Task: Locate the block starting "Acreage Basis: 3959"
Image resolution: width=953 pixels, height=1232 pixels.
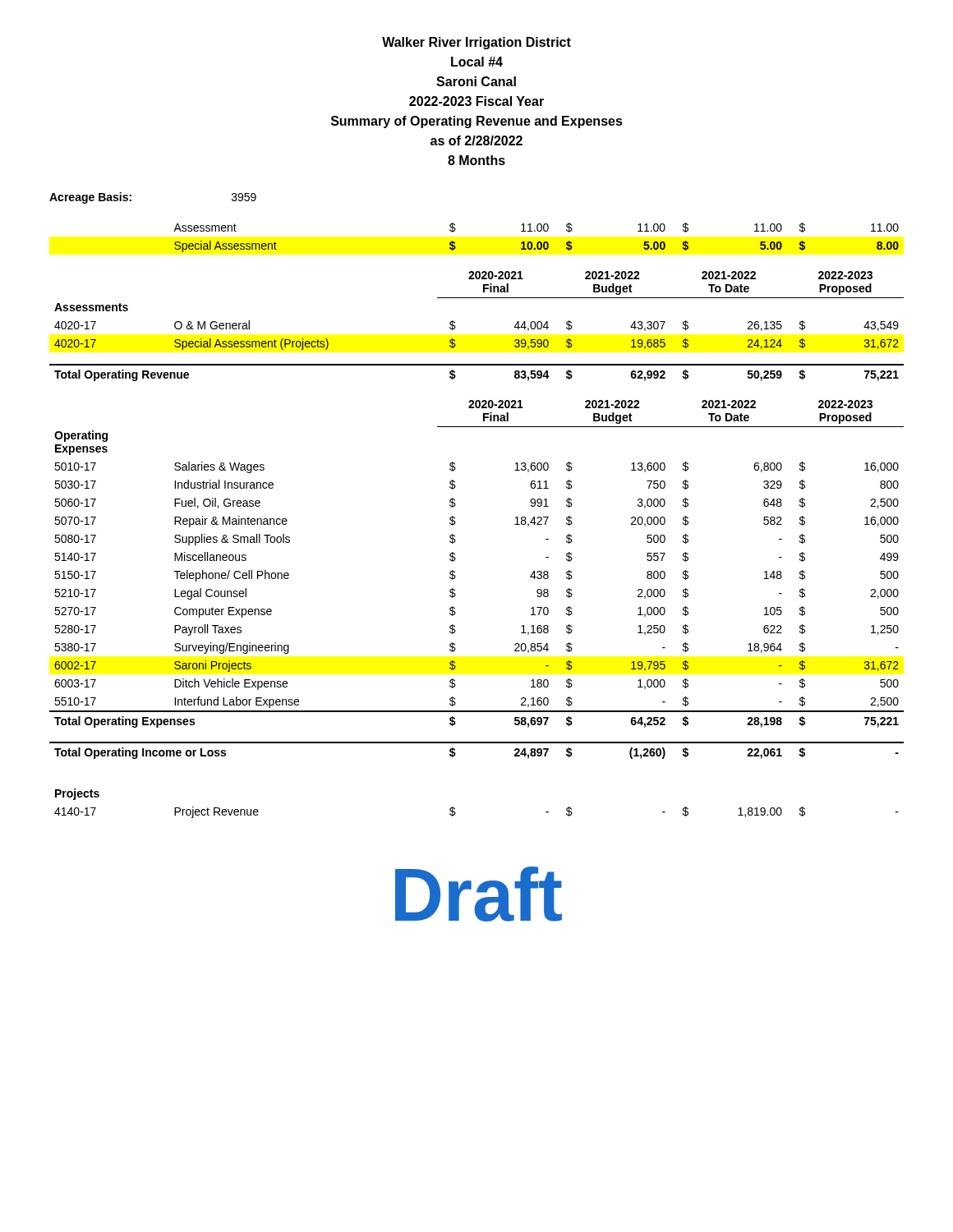Action: 92,198
